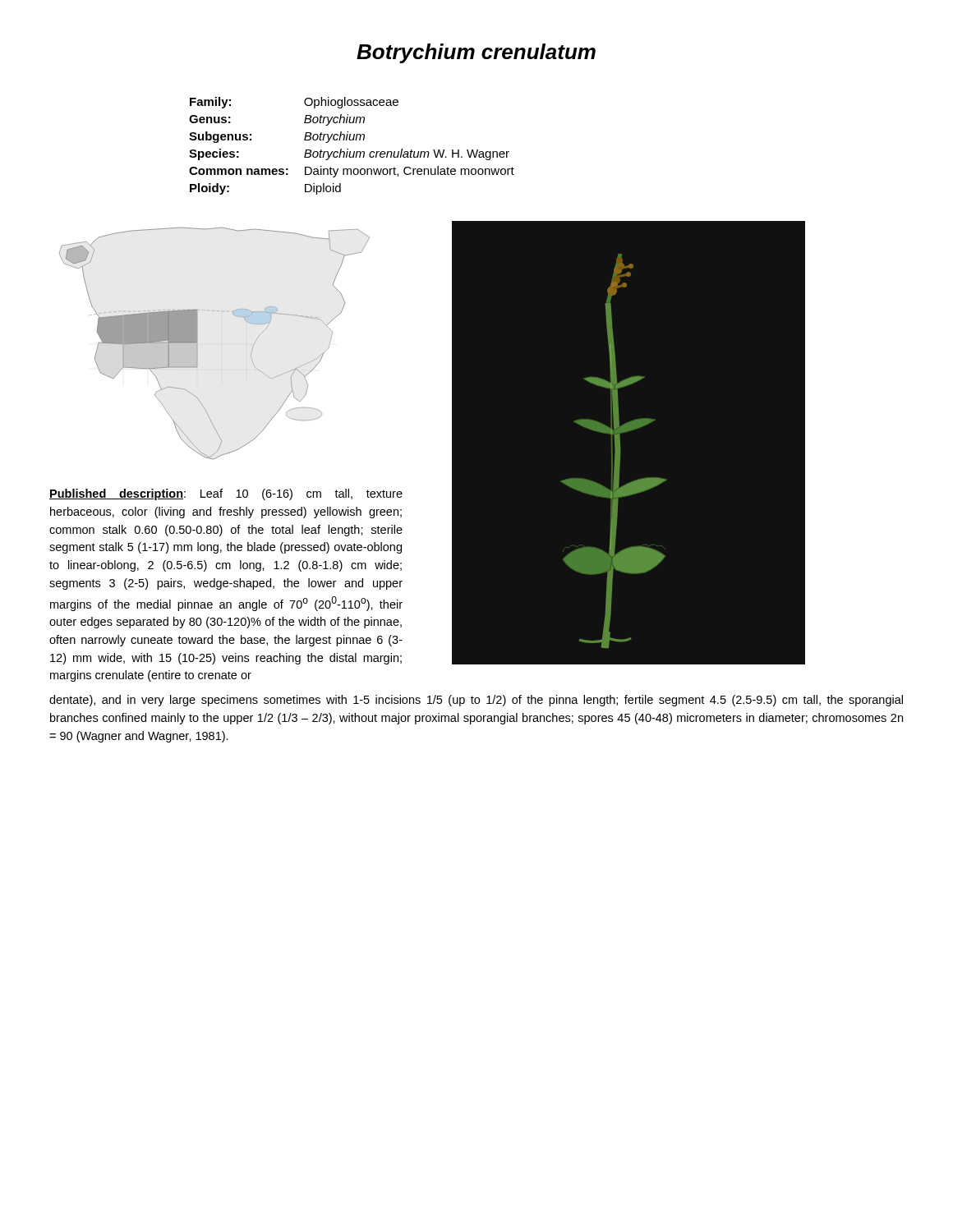
Task: Locate the text starting "dentate), and in very large specimens sometimes"
Action: (x=476, y=718)
